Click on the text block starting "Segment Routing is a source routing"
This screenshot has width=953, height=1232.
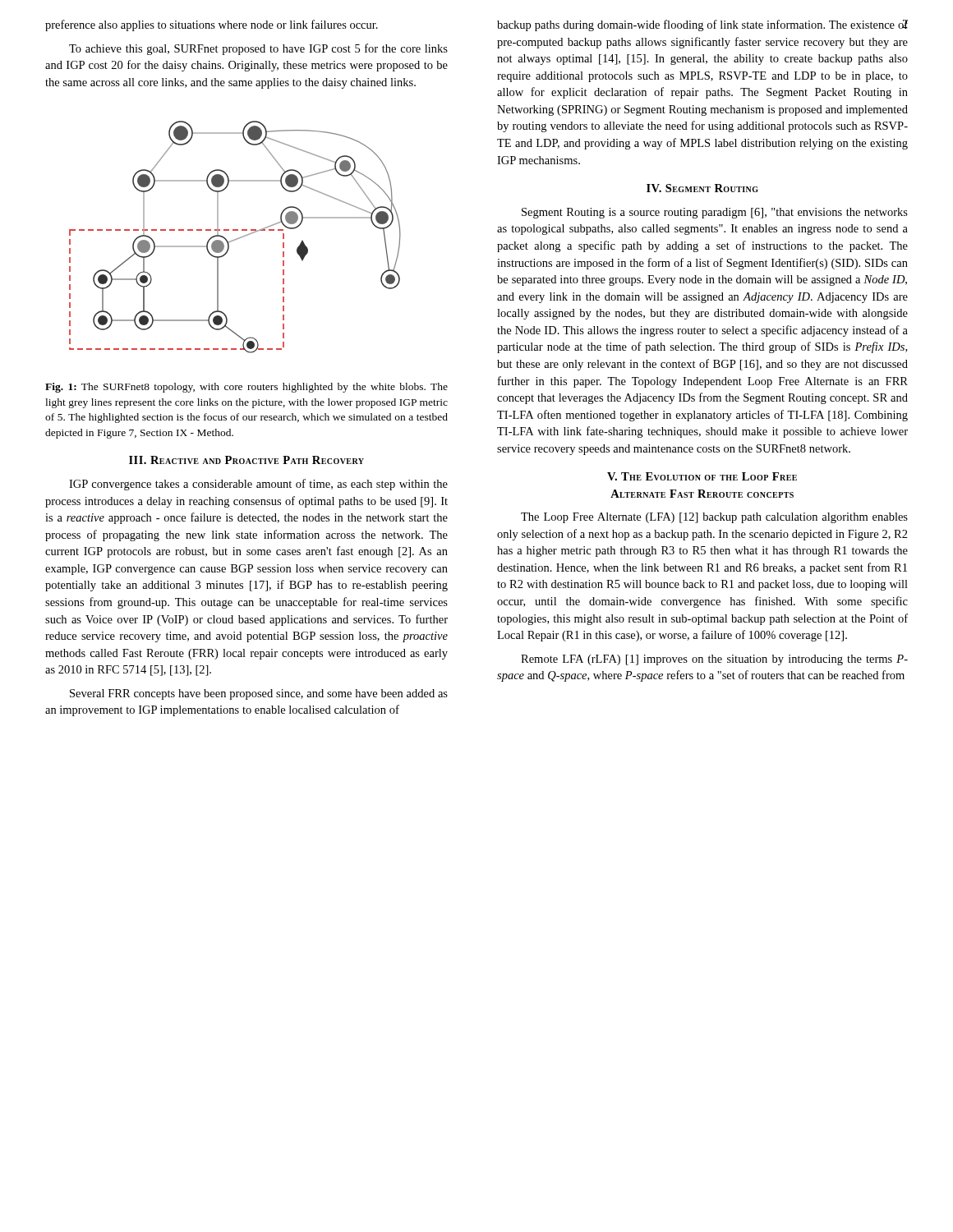point(702,330)
